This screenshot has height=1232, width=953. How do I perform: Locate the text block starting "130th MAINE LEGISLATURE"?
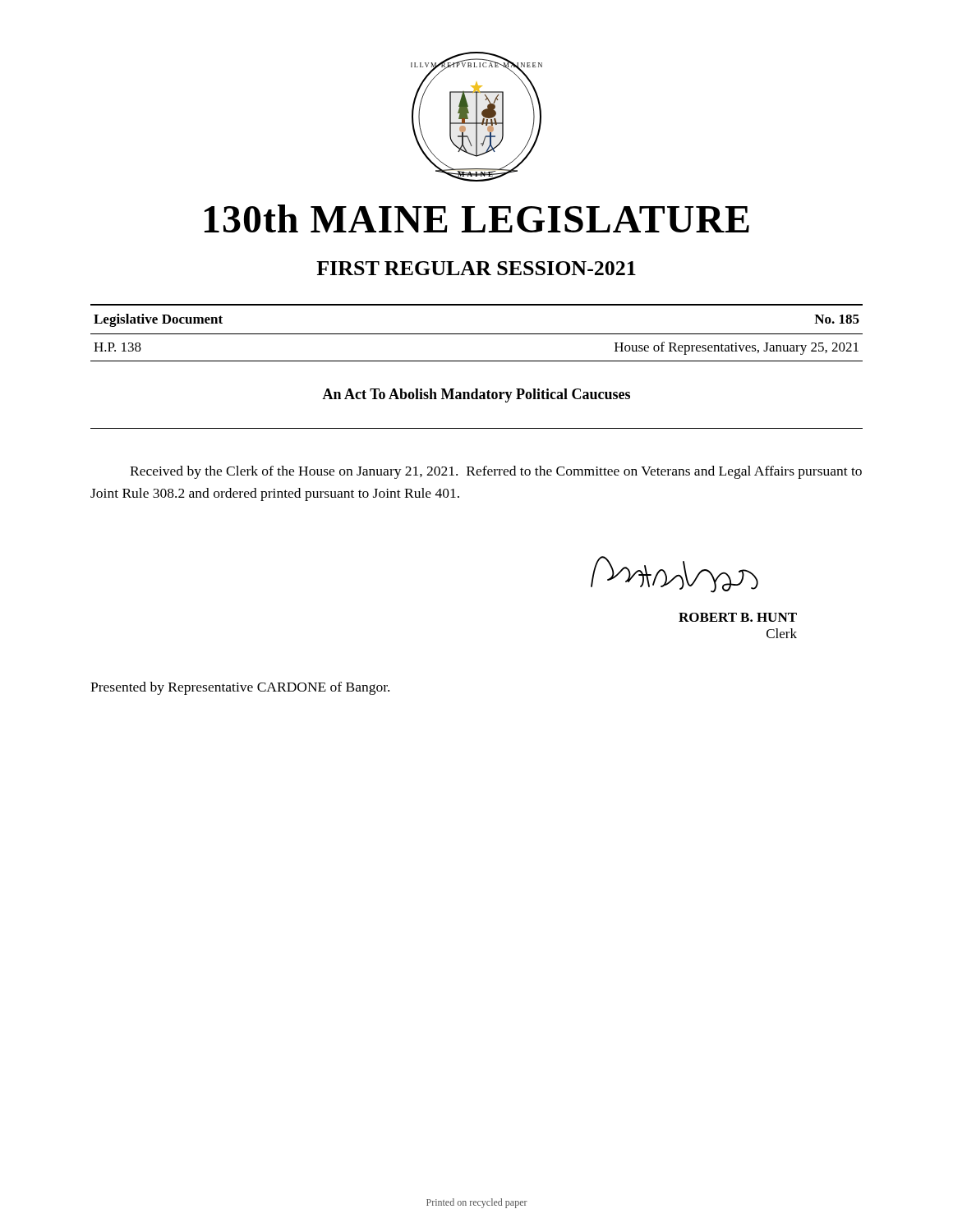[x=476, y=219]
